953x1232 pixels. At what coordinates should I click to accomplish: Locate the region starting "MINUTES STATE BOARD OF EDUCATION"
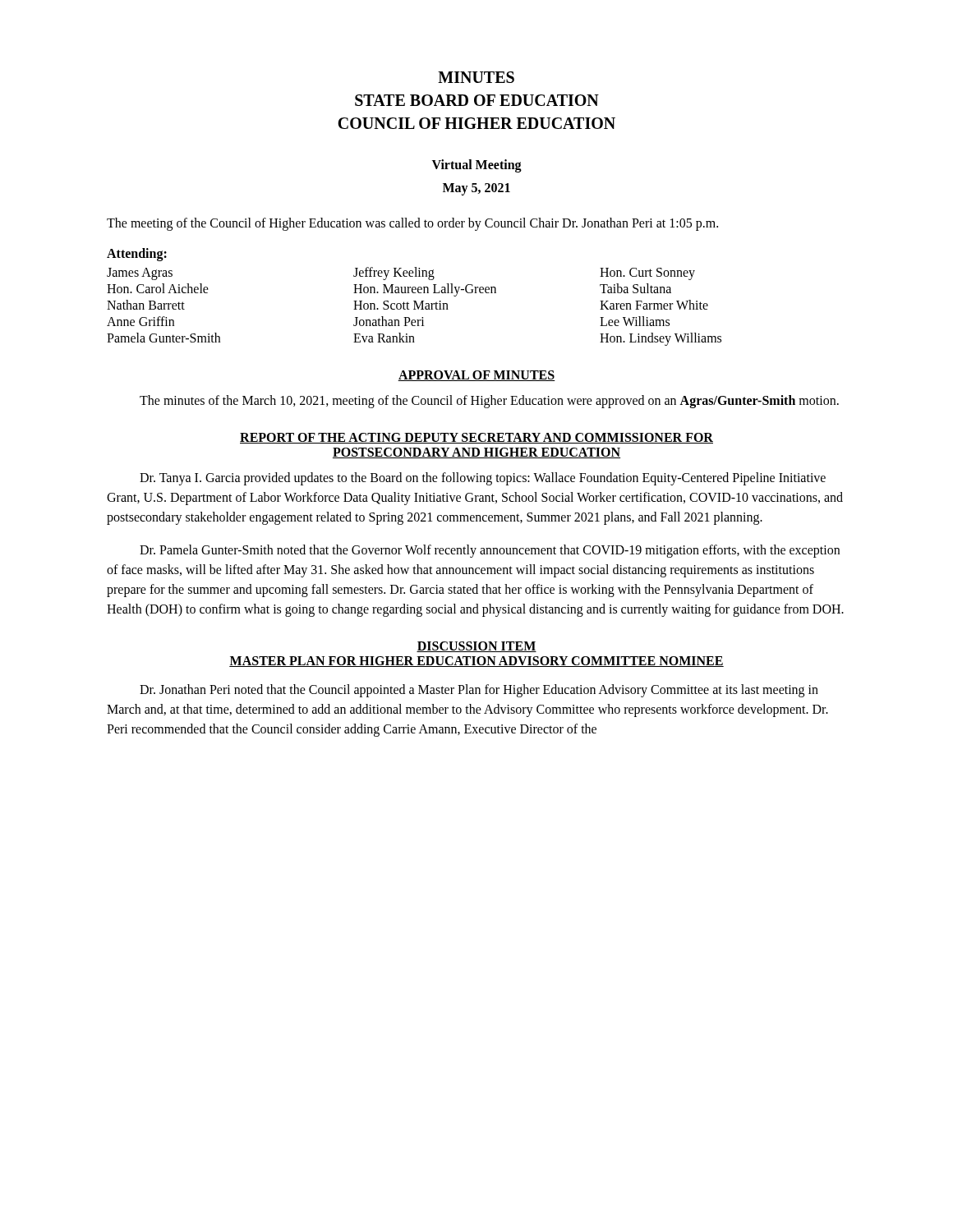coord(476,100)
